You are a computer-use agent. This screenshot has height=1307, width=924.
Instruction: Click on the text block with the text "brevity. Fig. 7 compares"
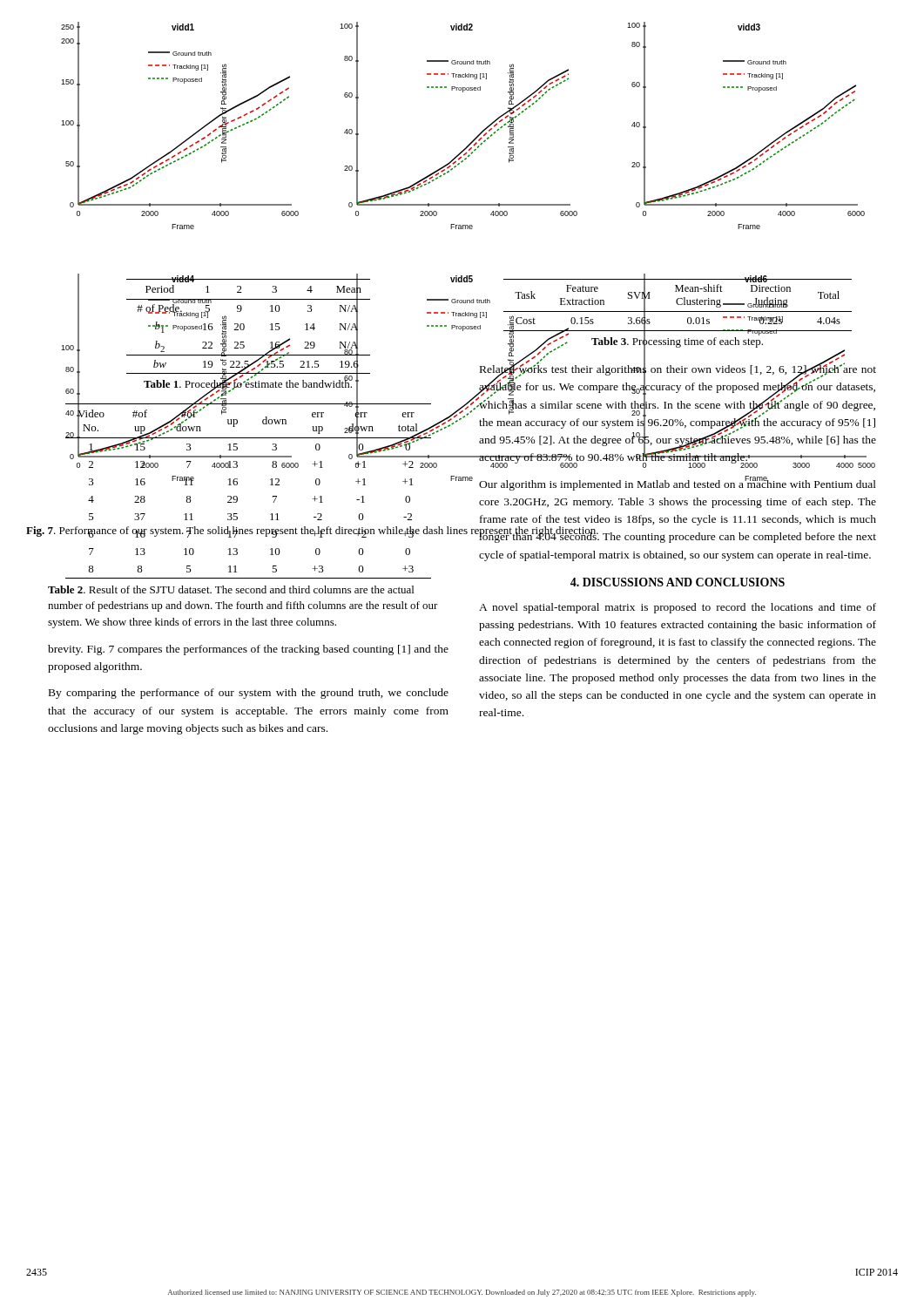pyautogui.click(x=248, y=657)
